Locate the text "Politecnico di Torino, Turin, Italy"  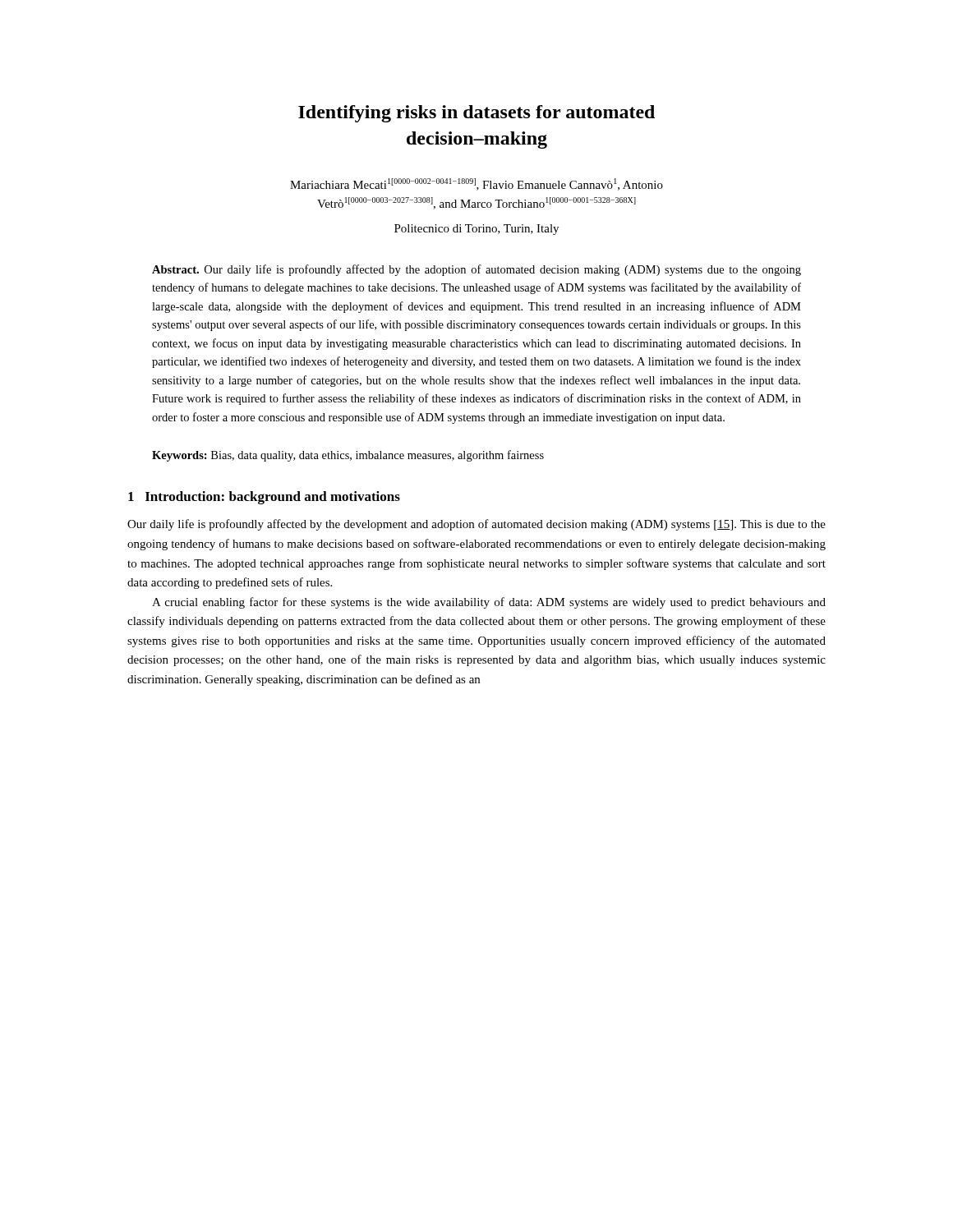[x=476, y=228]
